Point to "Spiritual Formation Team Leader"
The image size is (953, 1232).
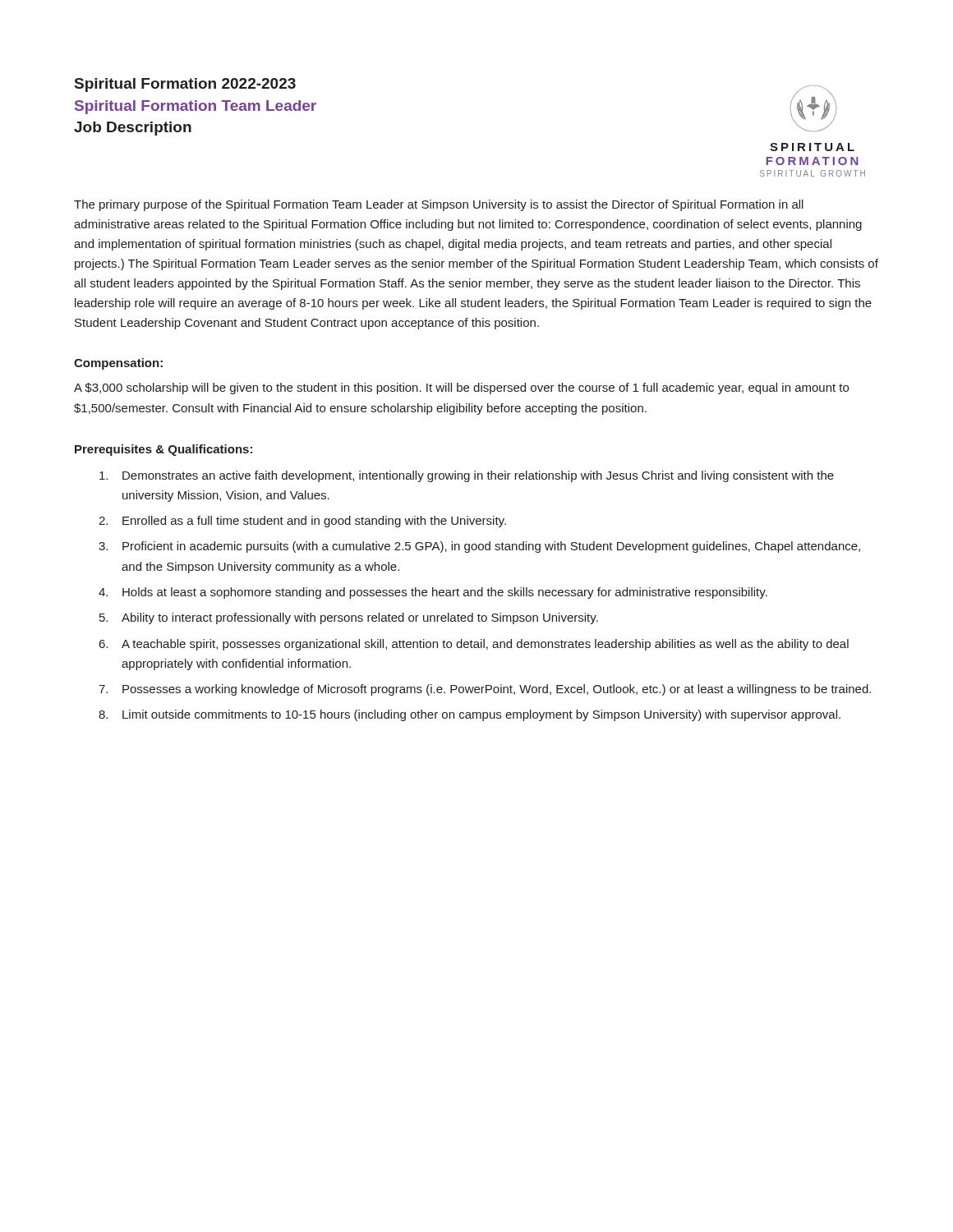click(195, 105)
